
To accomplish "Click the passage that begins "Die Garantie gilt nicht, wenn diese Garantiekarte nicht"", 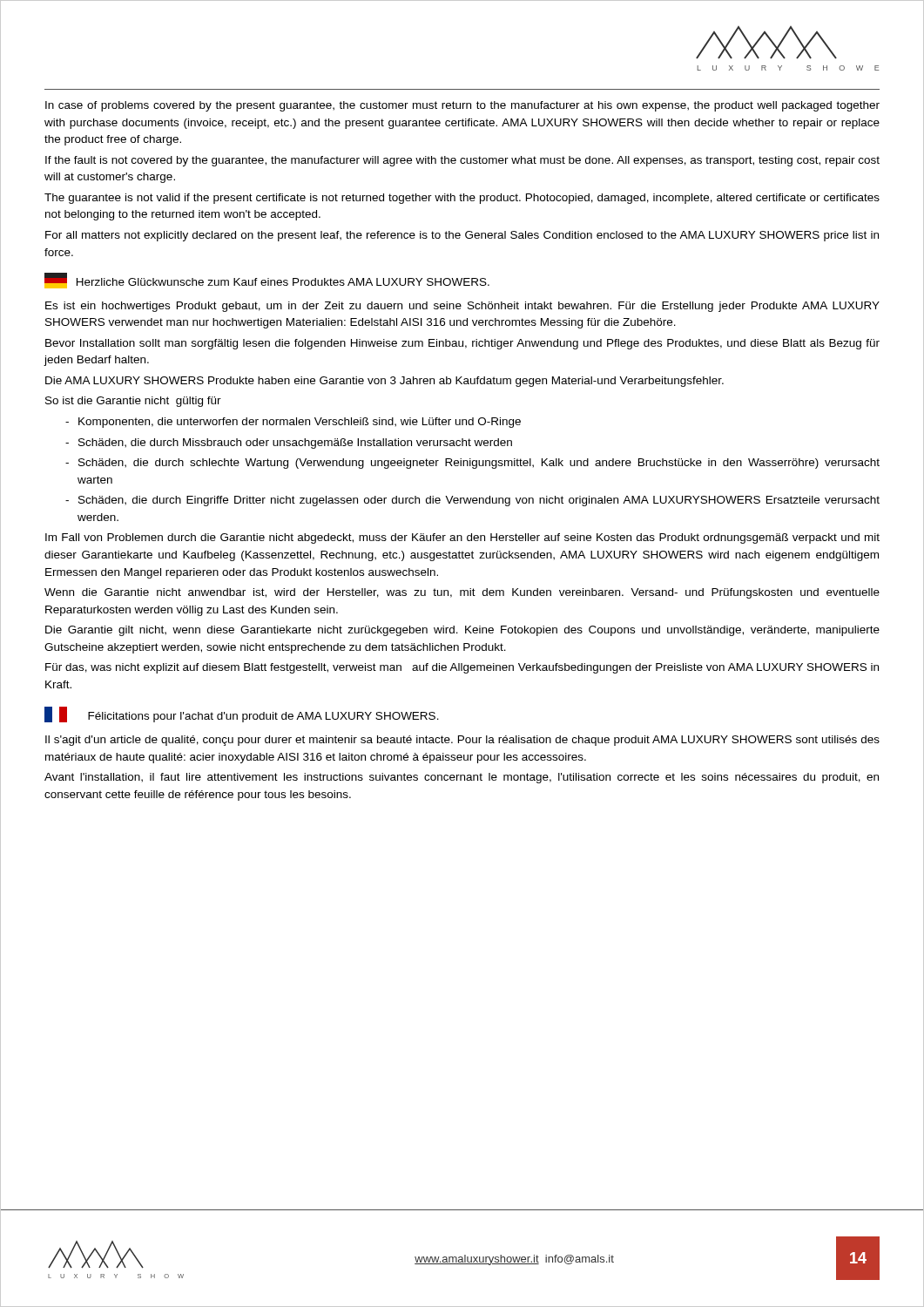I will tap(462, 638).
